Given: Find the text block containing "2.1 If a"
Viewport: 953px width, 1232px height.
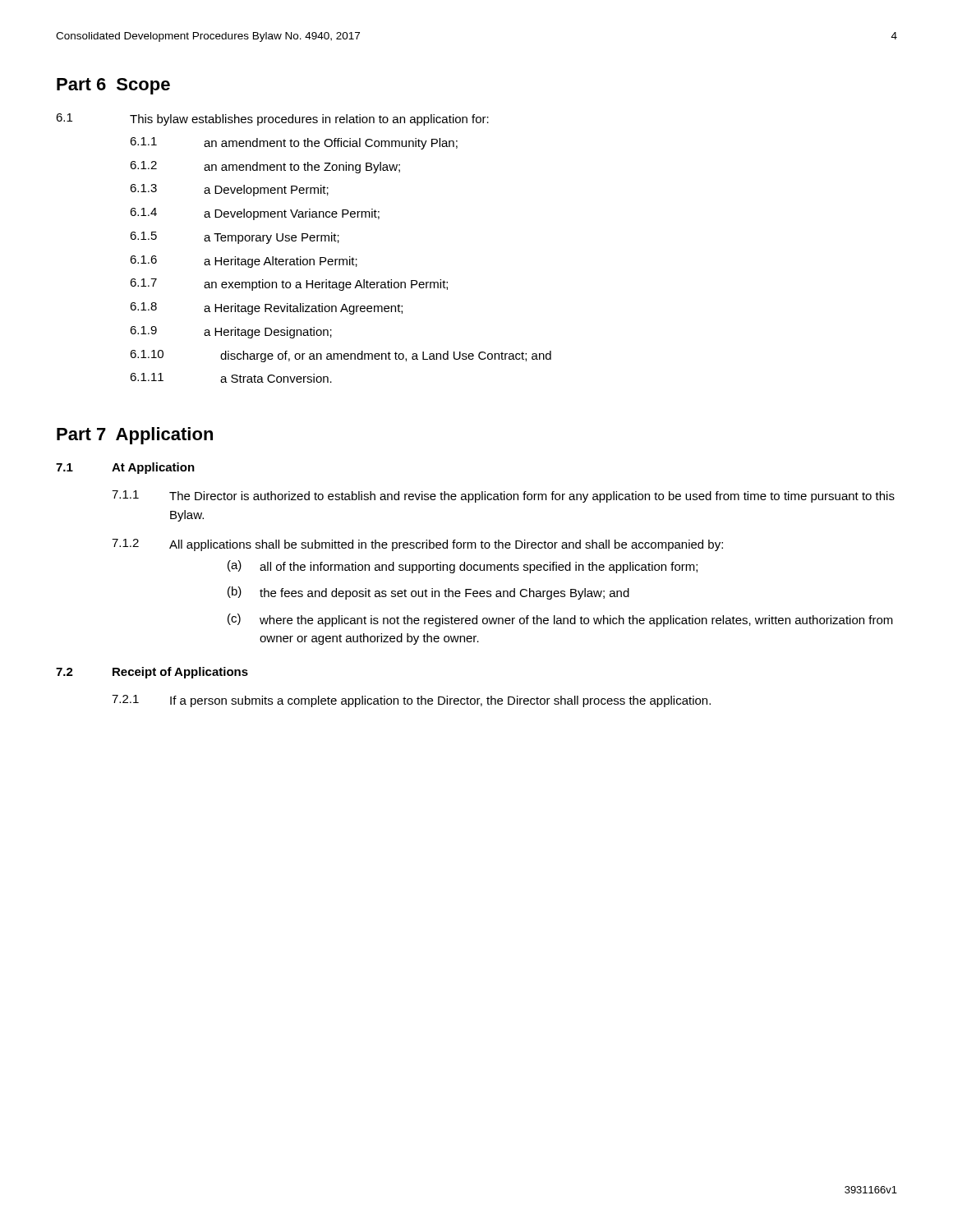Looking at the screenshot, I should point(412,700).
